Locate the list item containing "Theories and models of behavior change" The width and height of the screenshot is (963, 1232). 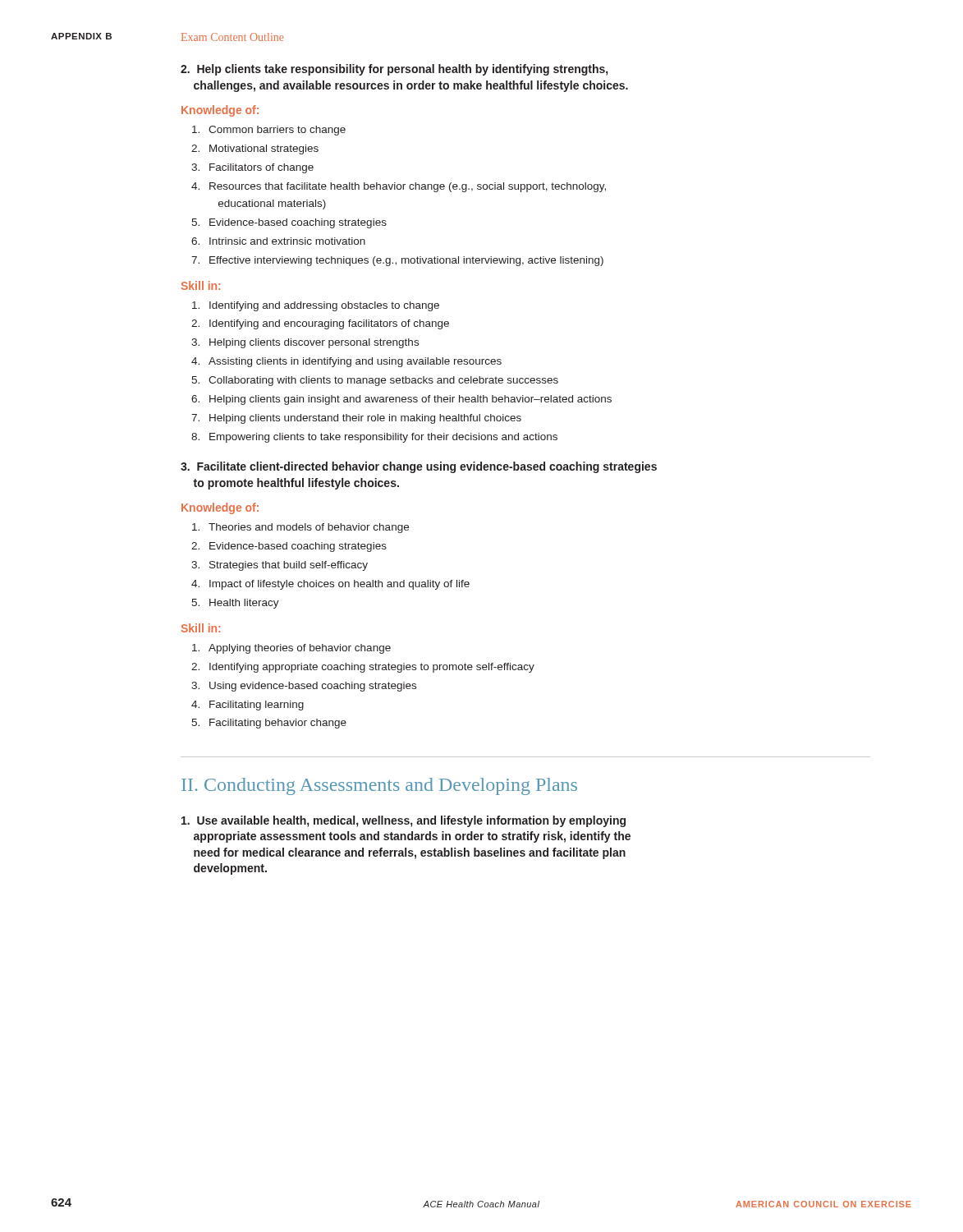click(x=309, y=528)
